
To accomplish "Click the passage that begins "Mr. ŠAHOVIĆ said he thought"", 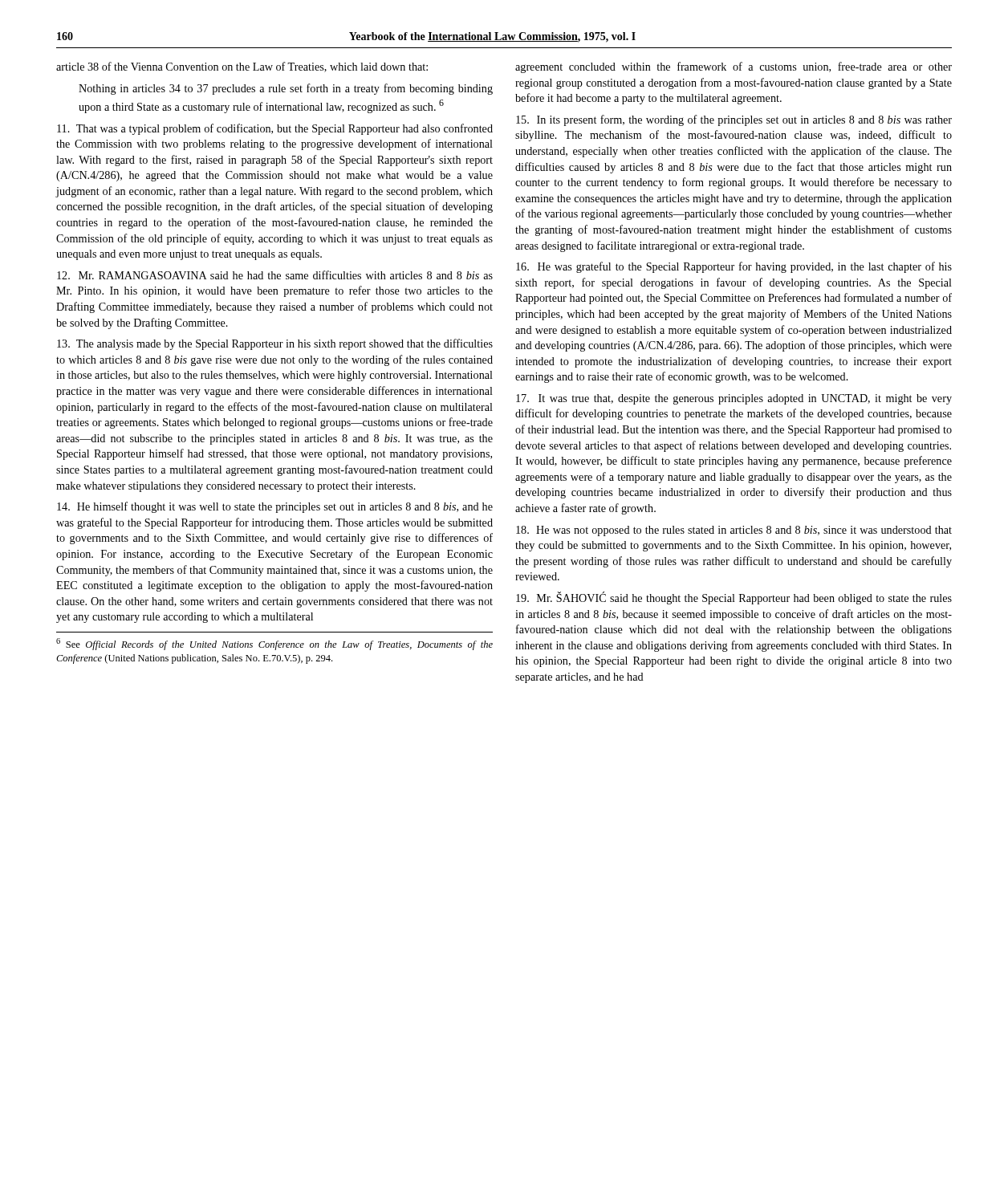I will coord(734,638).
